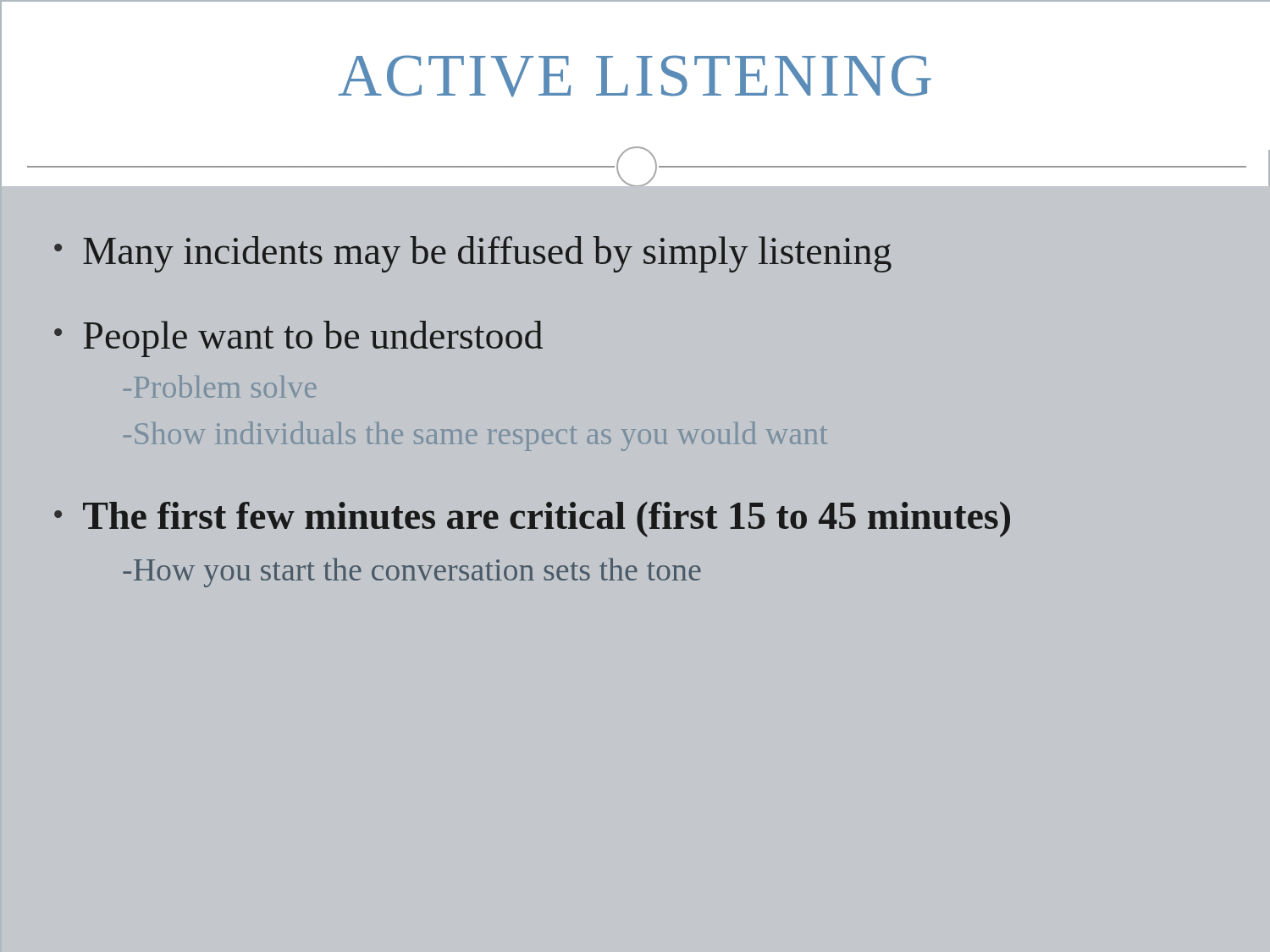The width and height of the screenshot is (1270, 952).
Task: Point to the text starting "• Many incidents may"
Action: coord(472,251)
